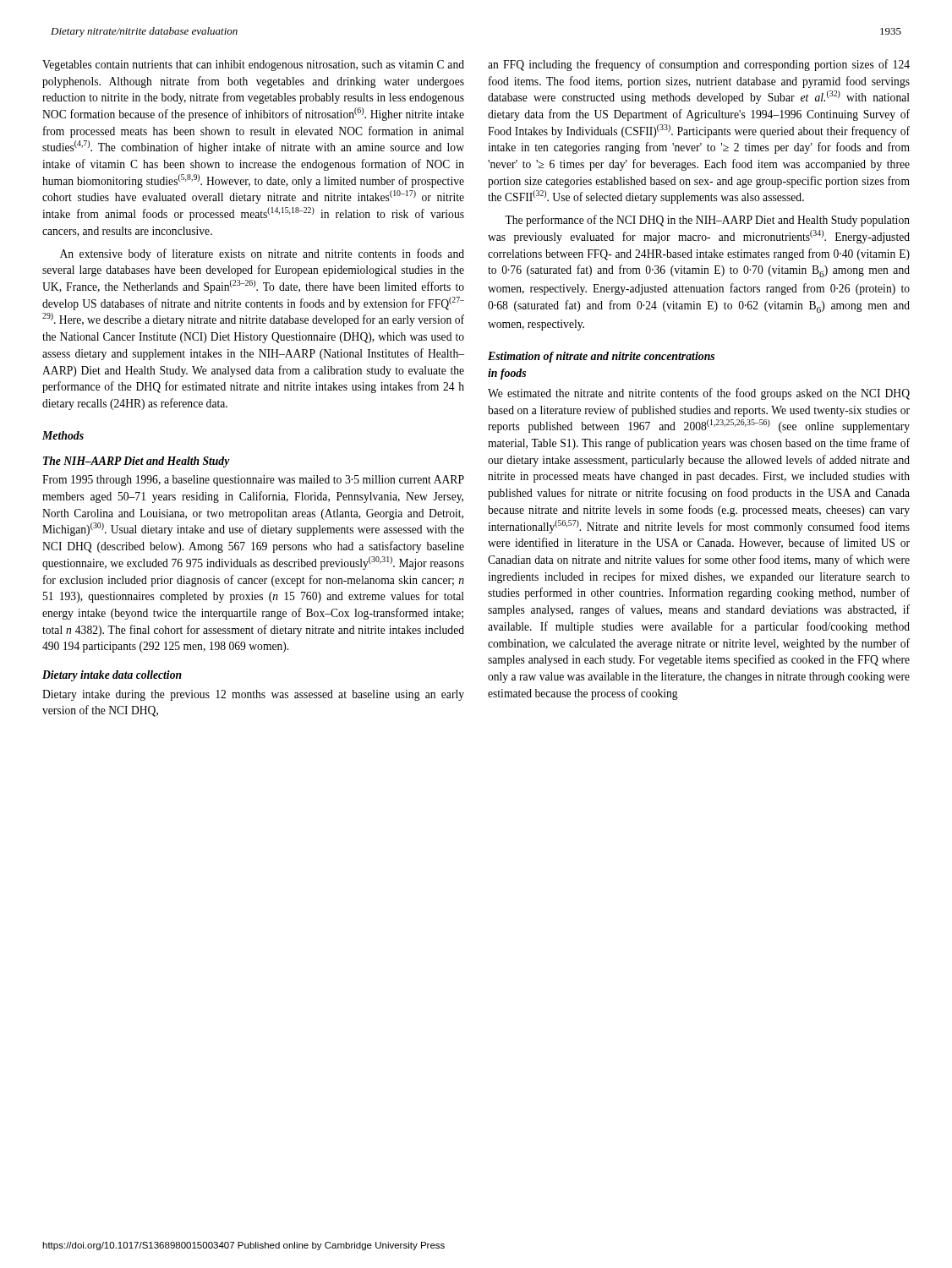952x1268 pixels.
Task: Locate the text block that reads "an FFQ including the frequency of consumption and"
Action: 699,131
